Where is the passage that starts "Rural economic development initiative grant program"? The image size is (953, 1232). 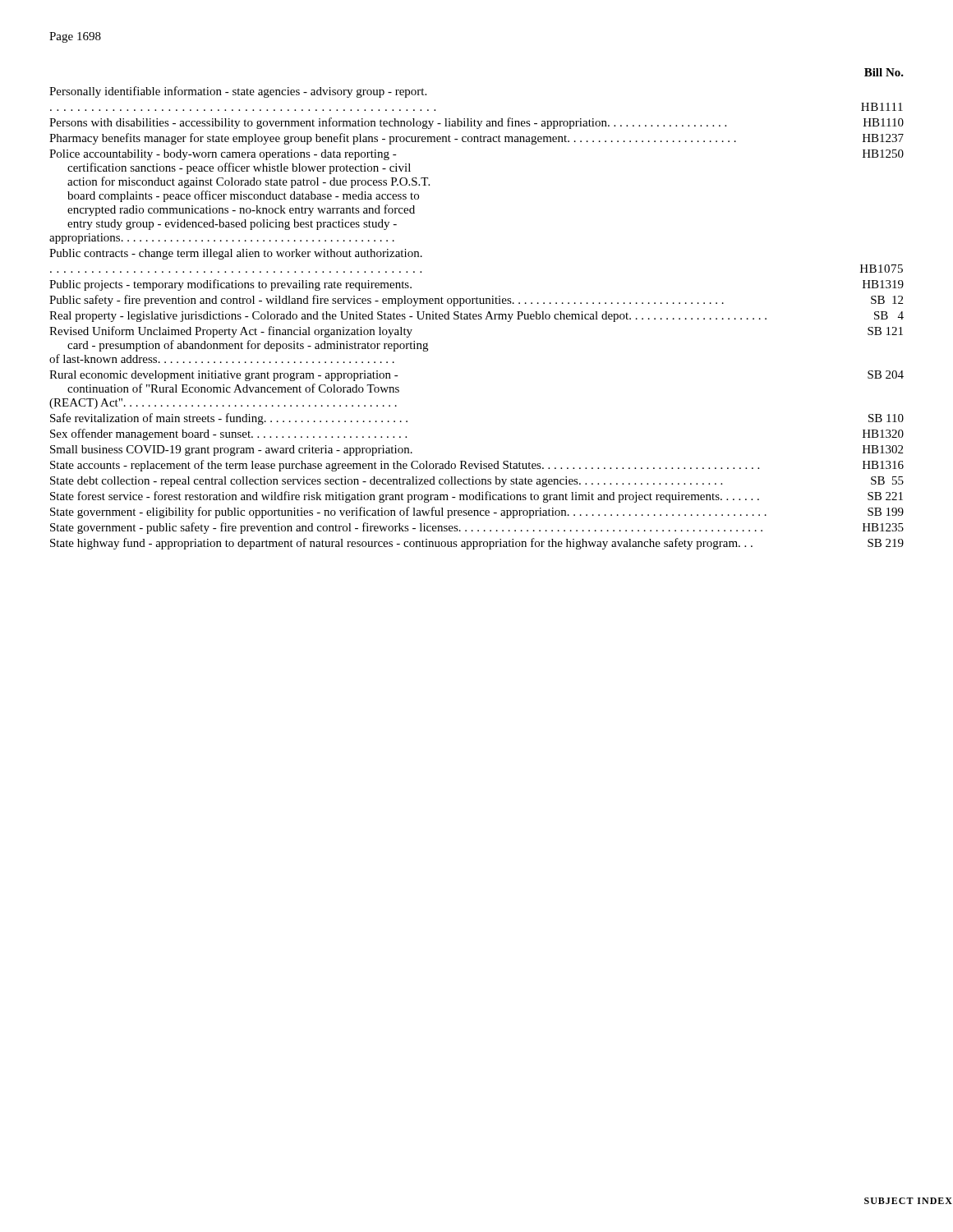coord(224,376)
